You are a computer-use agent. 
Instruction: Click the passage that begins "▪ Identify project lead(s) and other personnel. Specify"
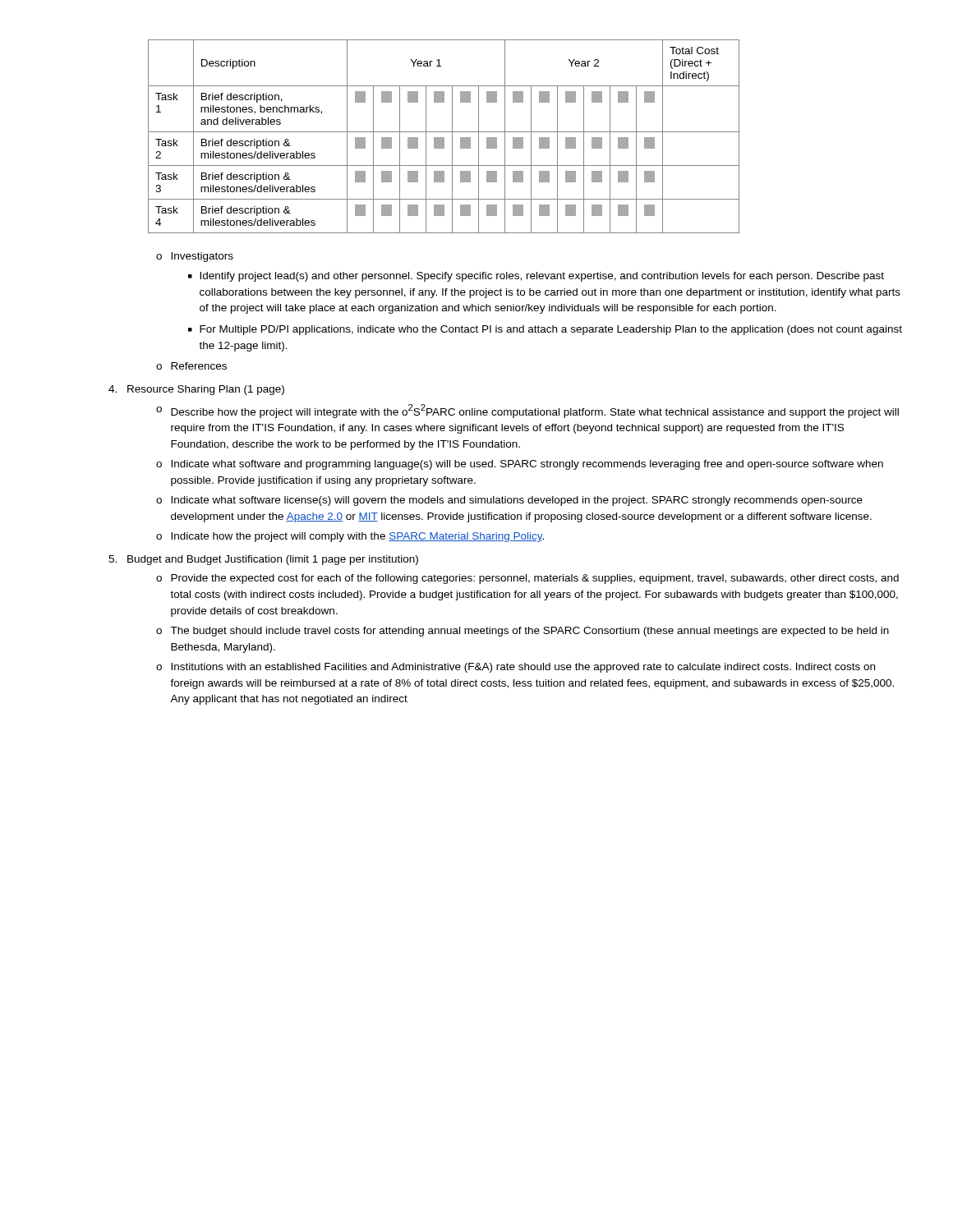pos(546,292)
